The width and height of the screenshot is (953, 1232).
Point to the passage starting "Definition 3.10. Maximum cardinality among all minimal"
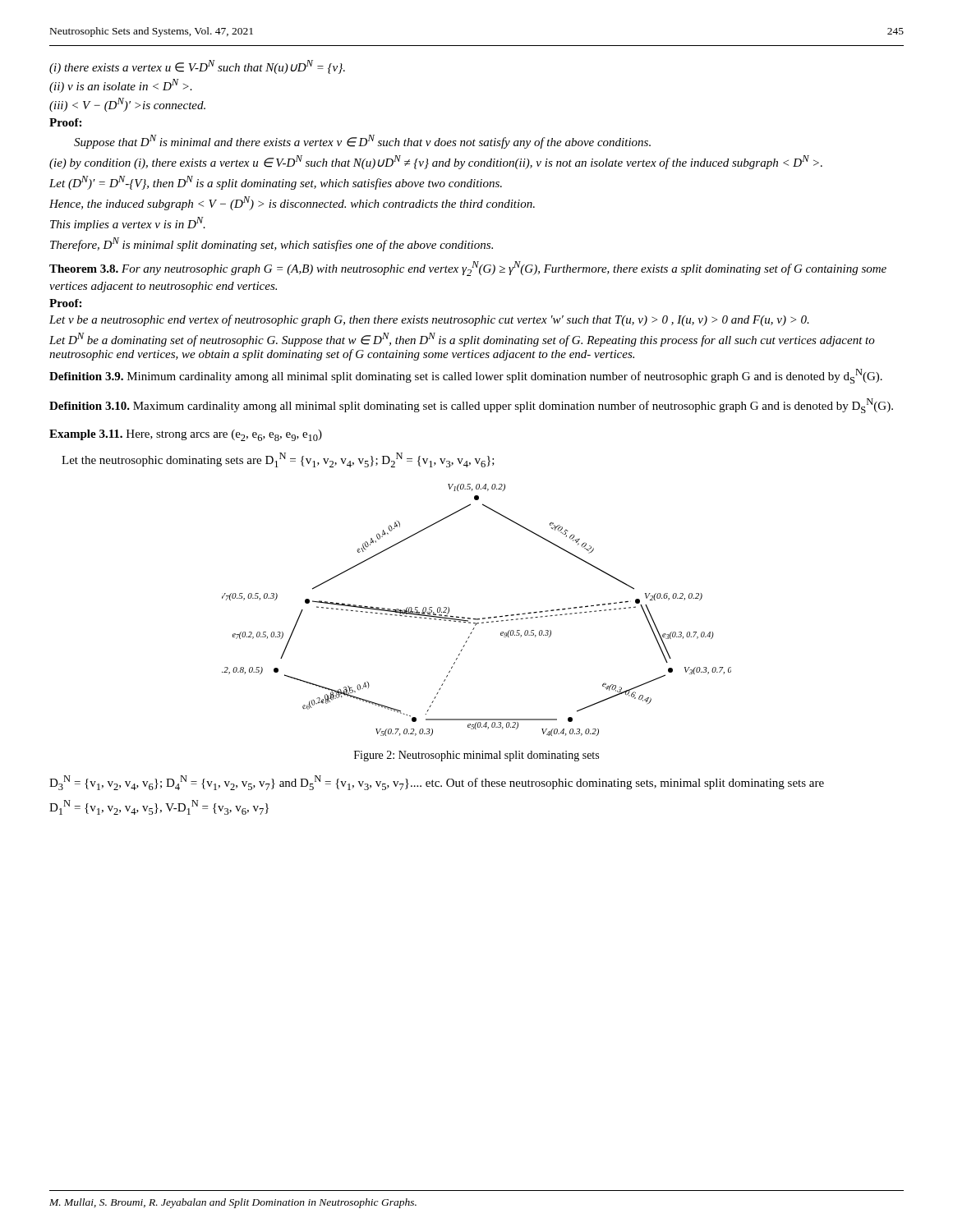point(472,406)
